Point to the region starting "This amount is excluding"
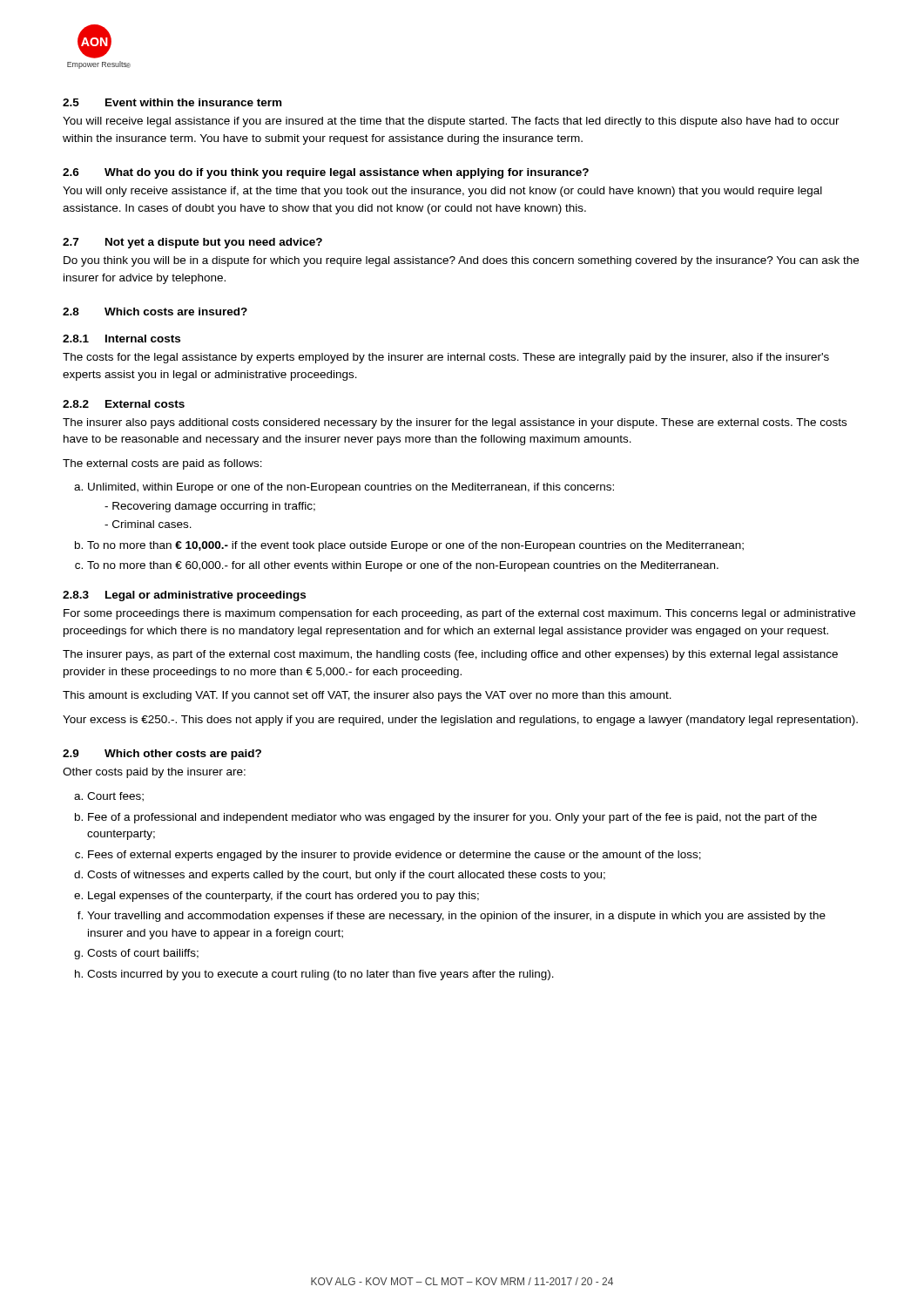Screen dimensions: 1307x924 (x=462, y=695)
